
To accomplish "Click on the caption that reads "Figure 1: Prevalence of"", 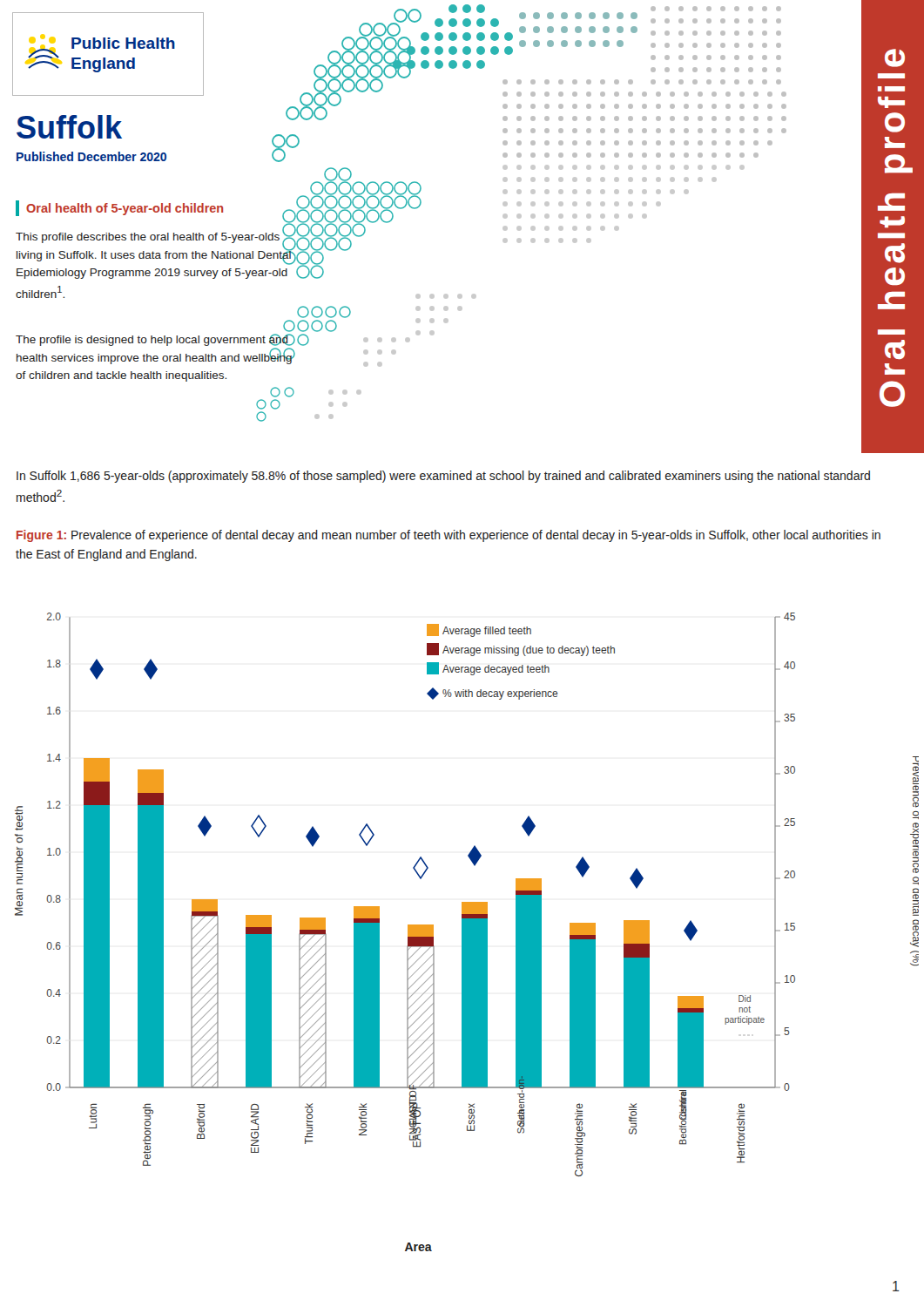I will tap(448, 544).
